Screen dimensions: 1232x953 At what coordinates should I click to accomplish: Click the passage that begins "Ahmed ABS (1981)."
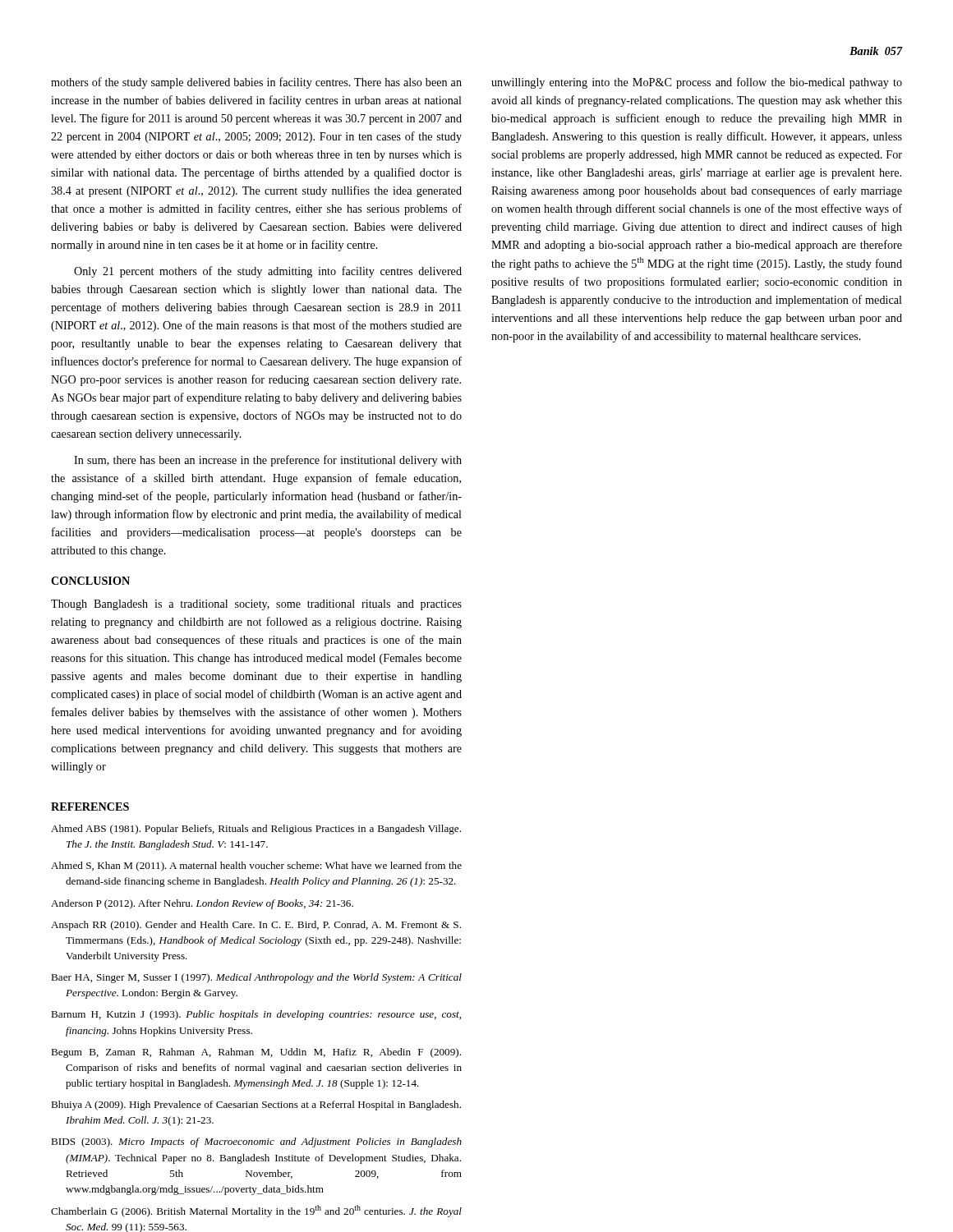click(x=256, y=836)
